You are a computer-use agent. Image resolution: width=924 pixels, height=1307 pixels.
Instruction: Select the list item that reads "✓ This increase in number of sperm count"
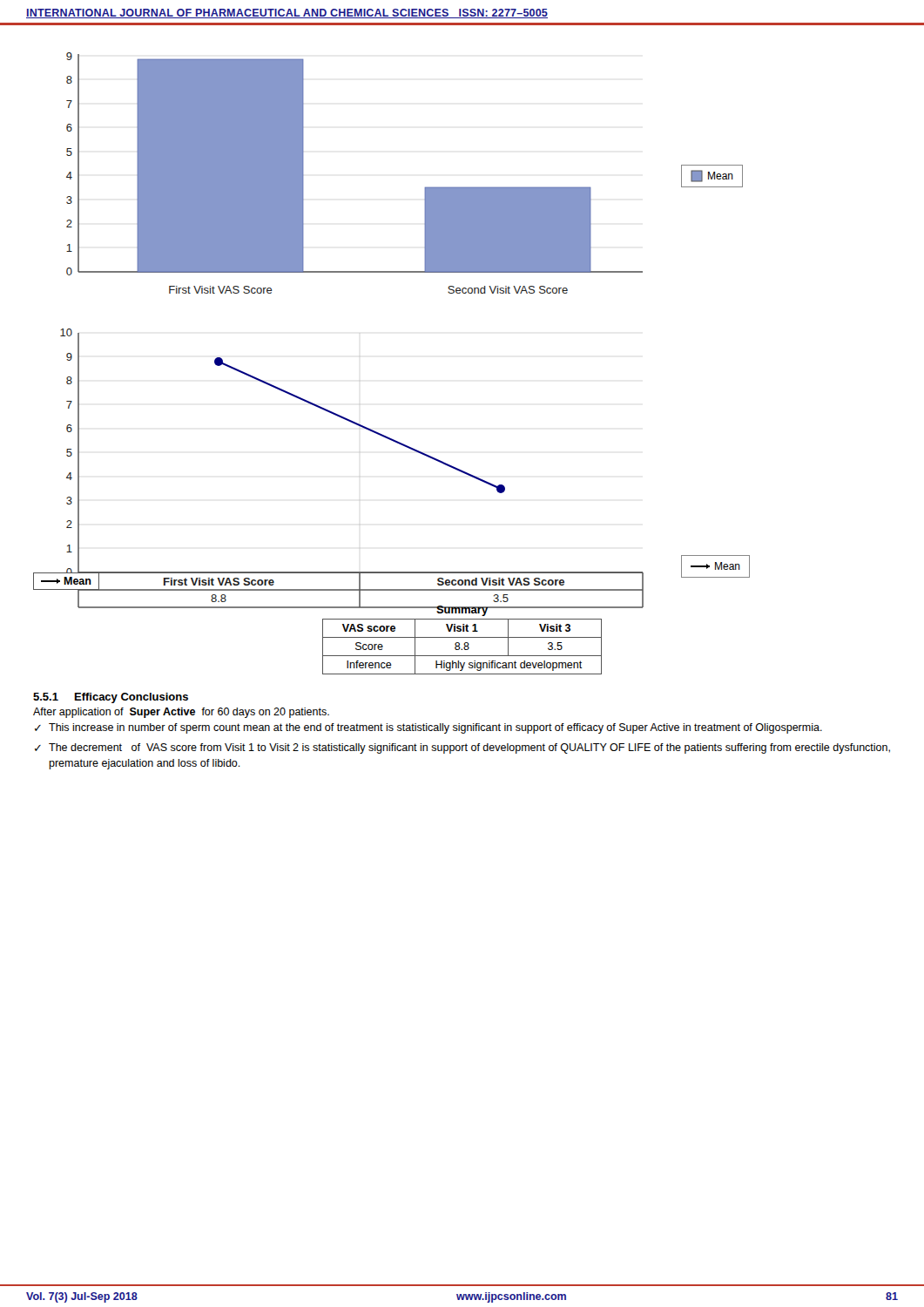[x=428, y=728]
